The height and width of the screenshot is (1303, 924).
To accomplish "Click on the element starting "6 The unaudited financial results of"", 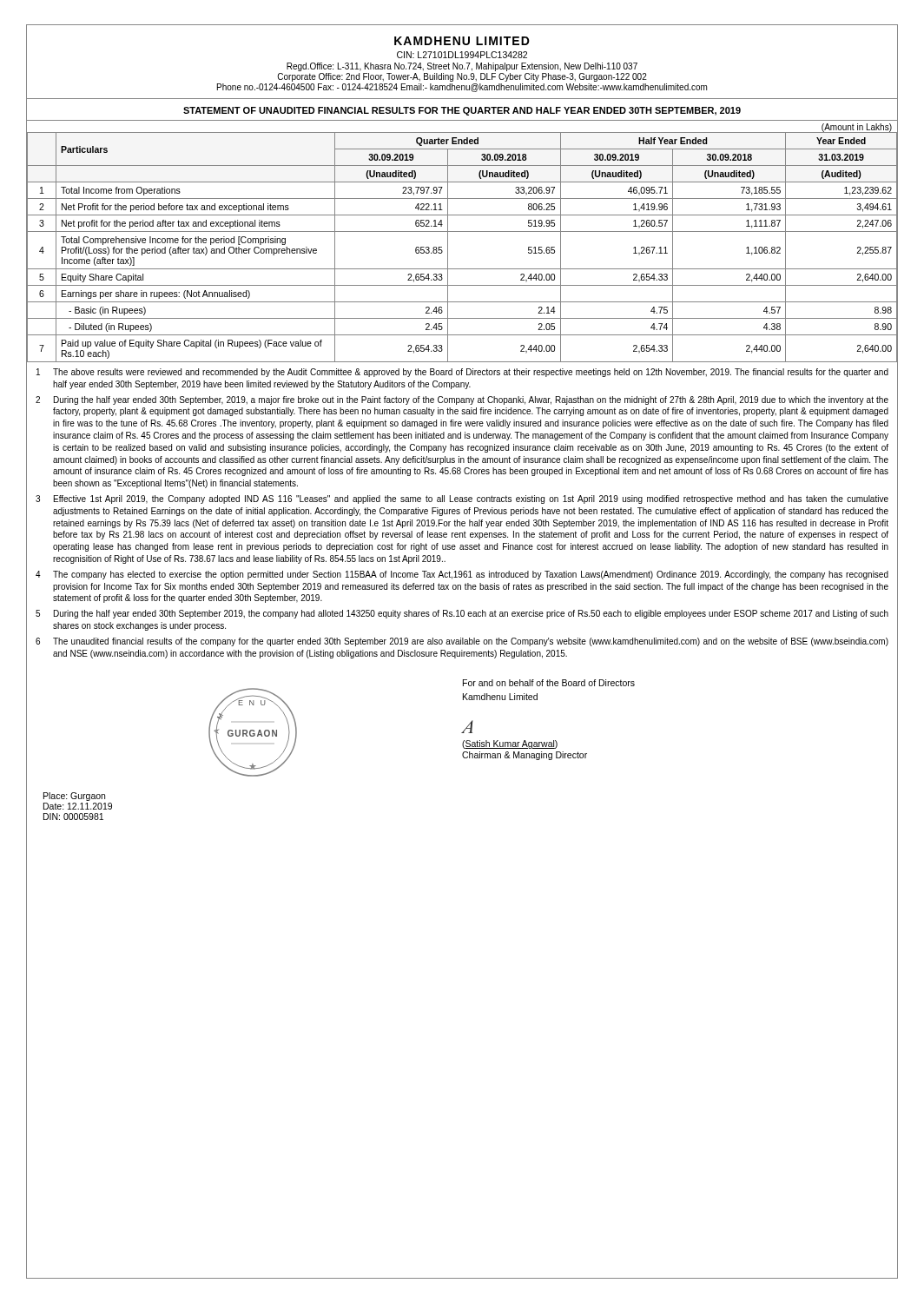I will click(x=462, y=648).
